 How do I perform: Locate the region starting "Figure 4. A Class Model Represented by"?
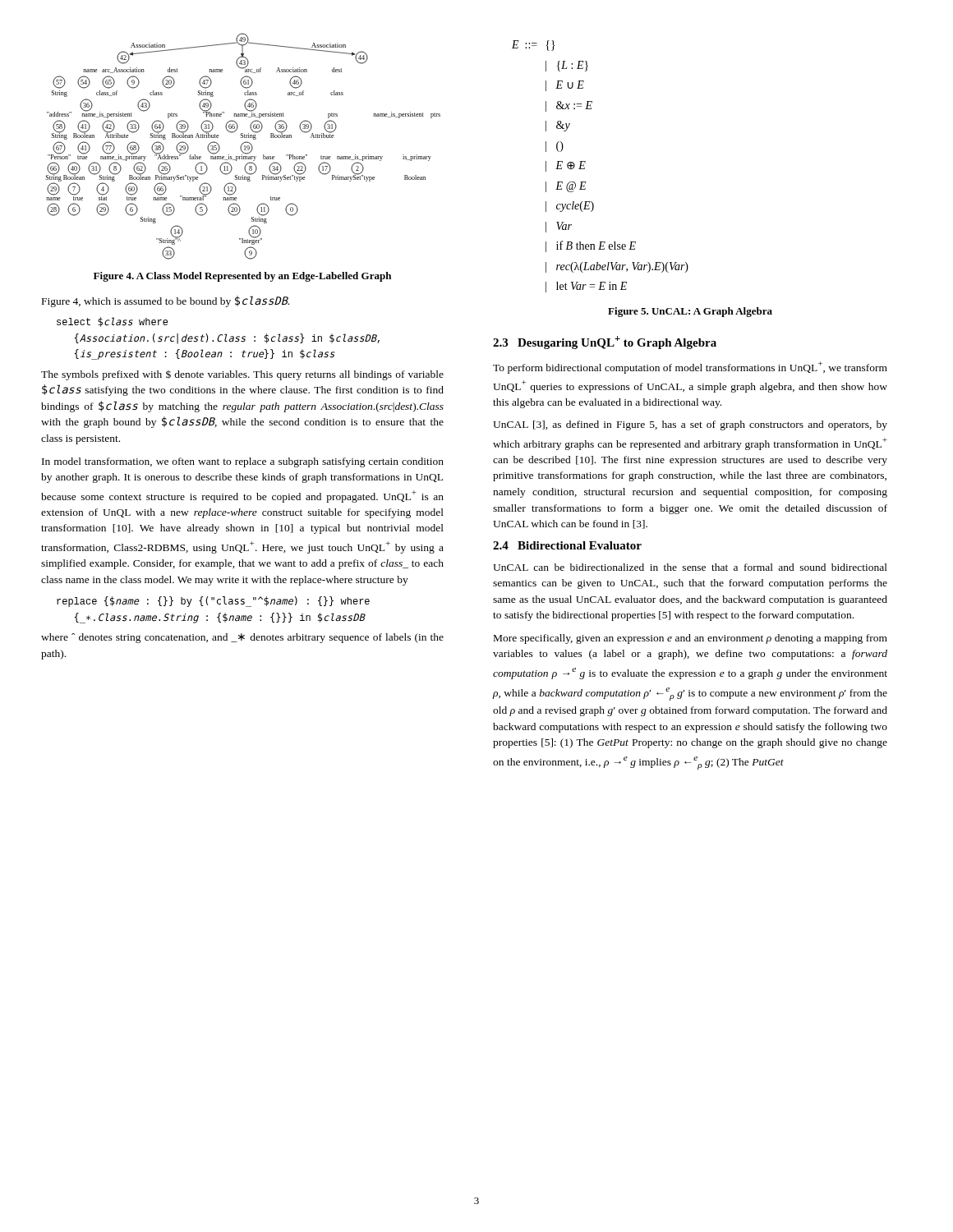(242, 276)
